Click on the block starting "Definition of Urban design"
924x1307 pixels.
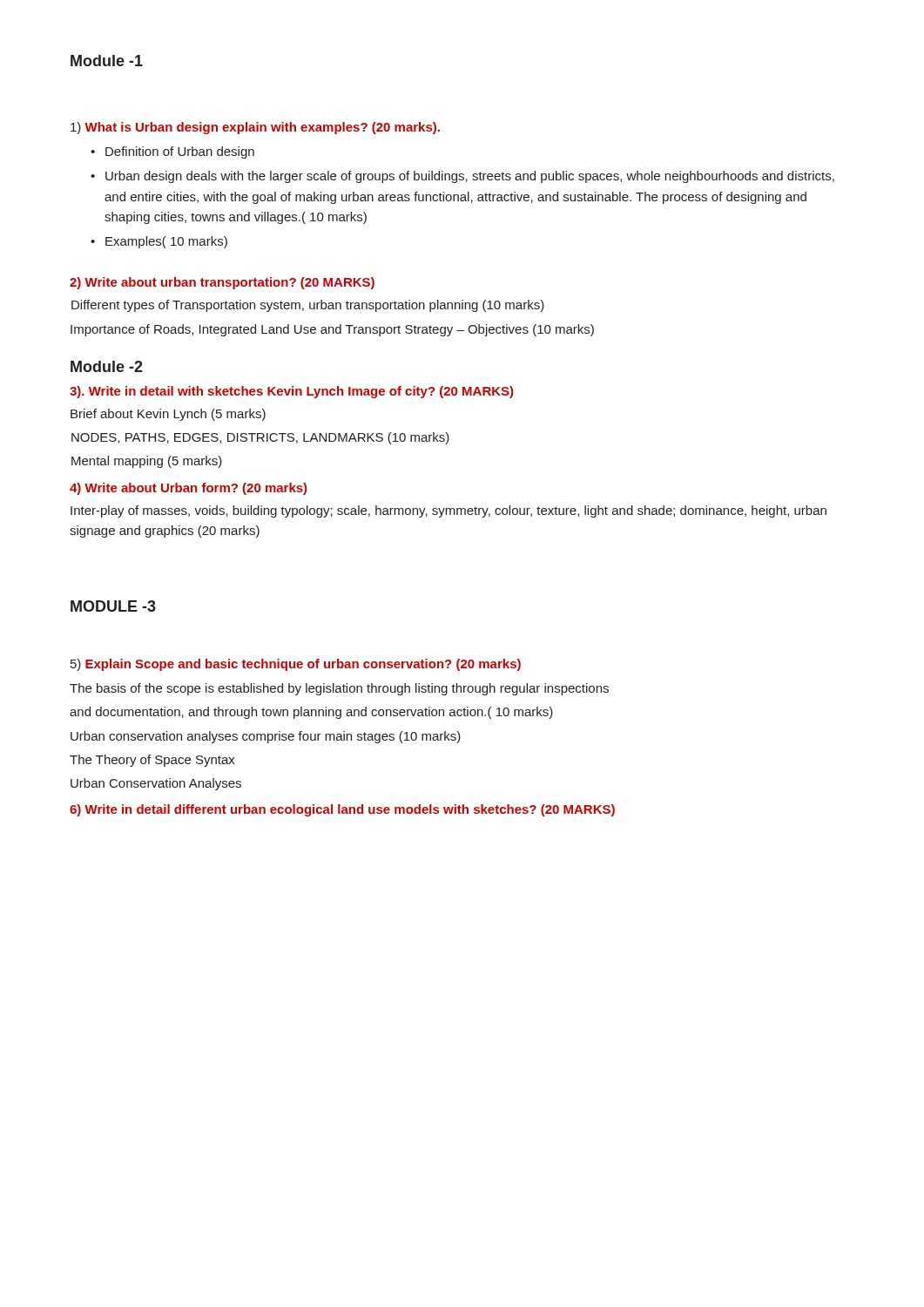(180, 151)
